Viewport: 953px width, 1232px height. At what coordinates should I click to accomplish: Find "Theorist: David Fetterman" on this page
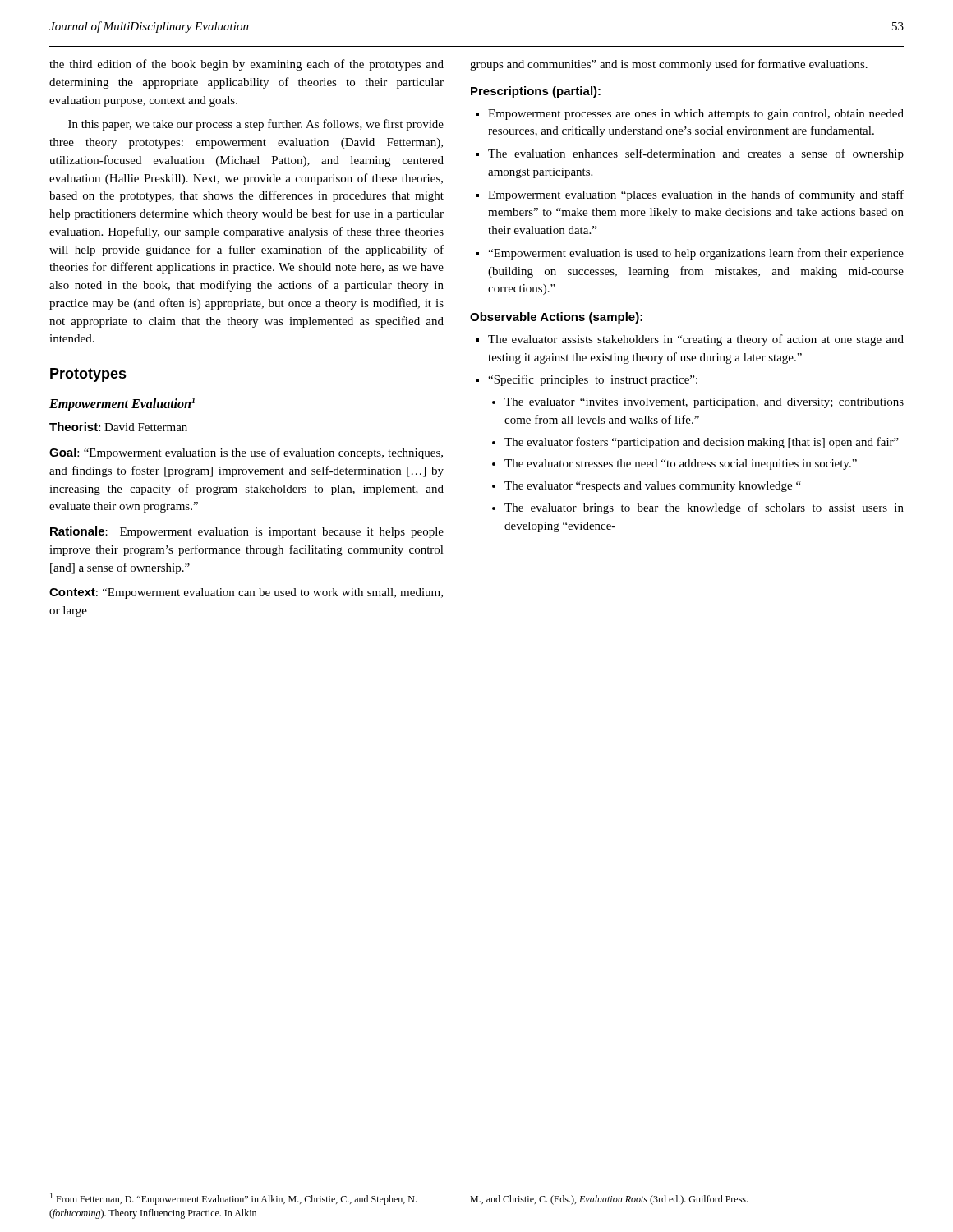click(118, 427)
